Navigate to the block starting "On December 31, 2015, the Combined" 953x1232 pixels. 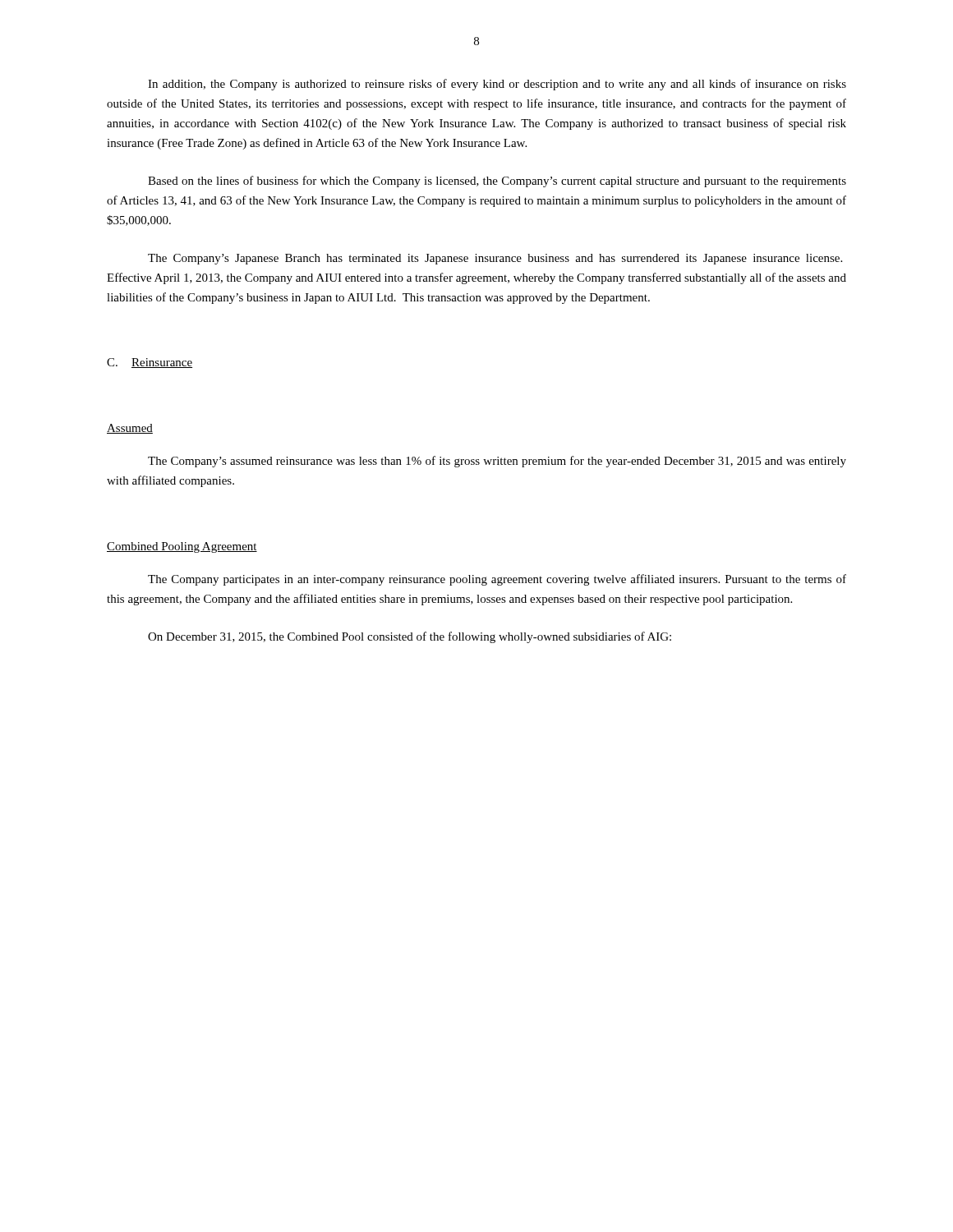tap(410, 637)
